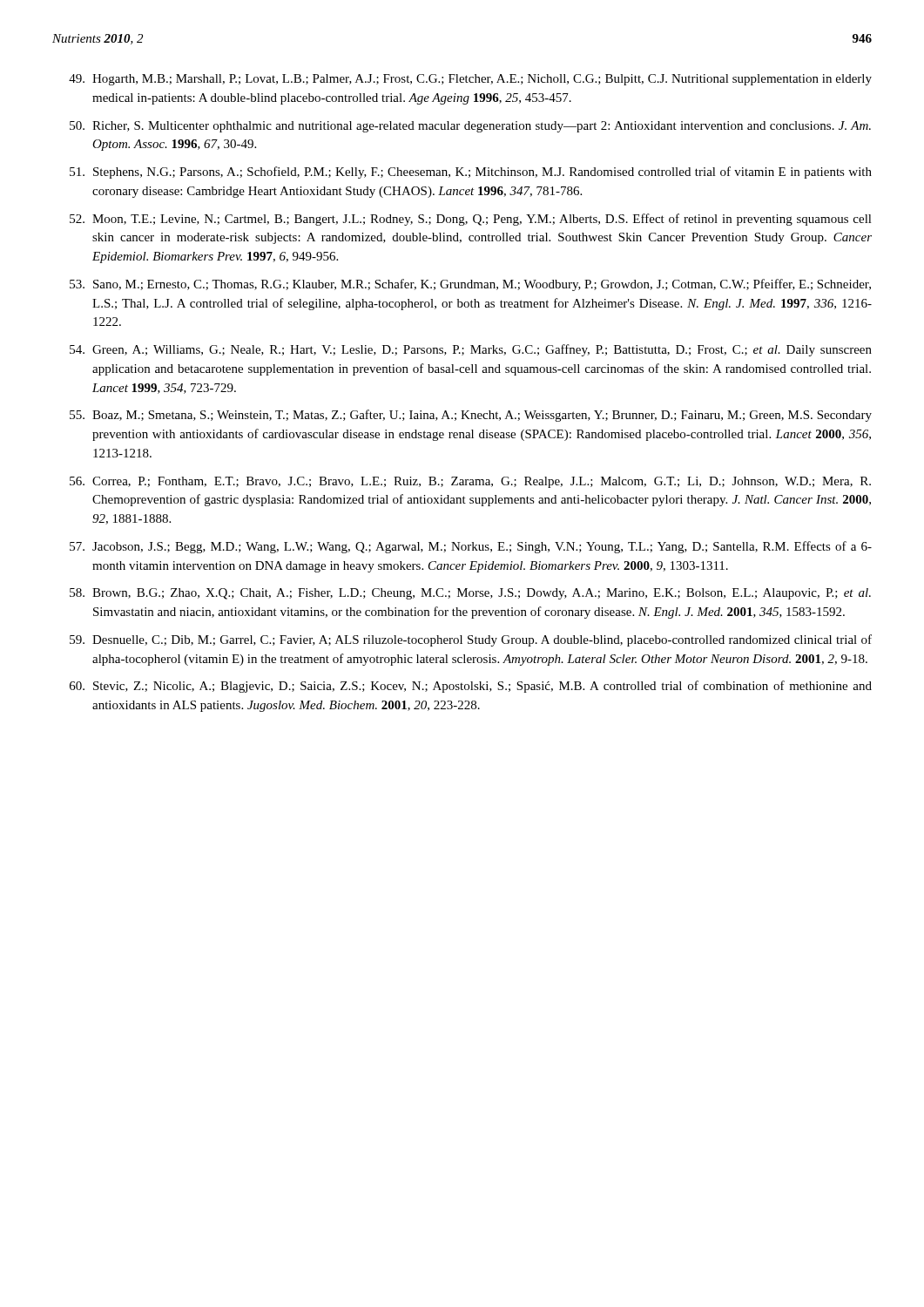Click on the list item containing "58. Brown, B.G.; Zhao, X.Q.; Chait,"
Viewport: 924px width, 1307px height.
[462, 603]
